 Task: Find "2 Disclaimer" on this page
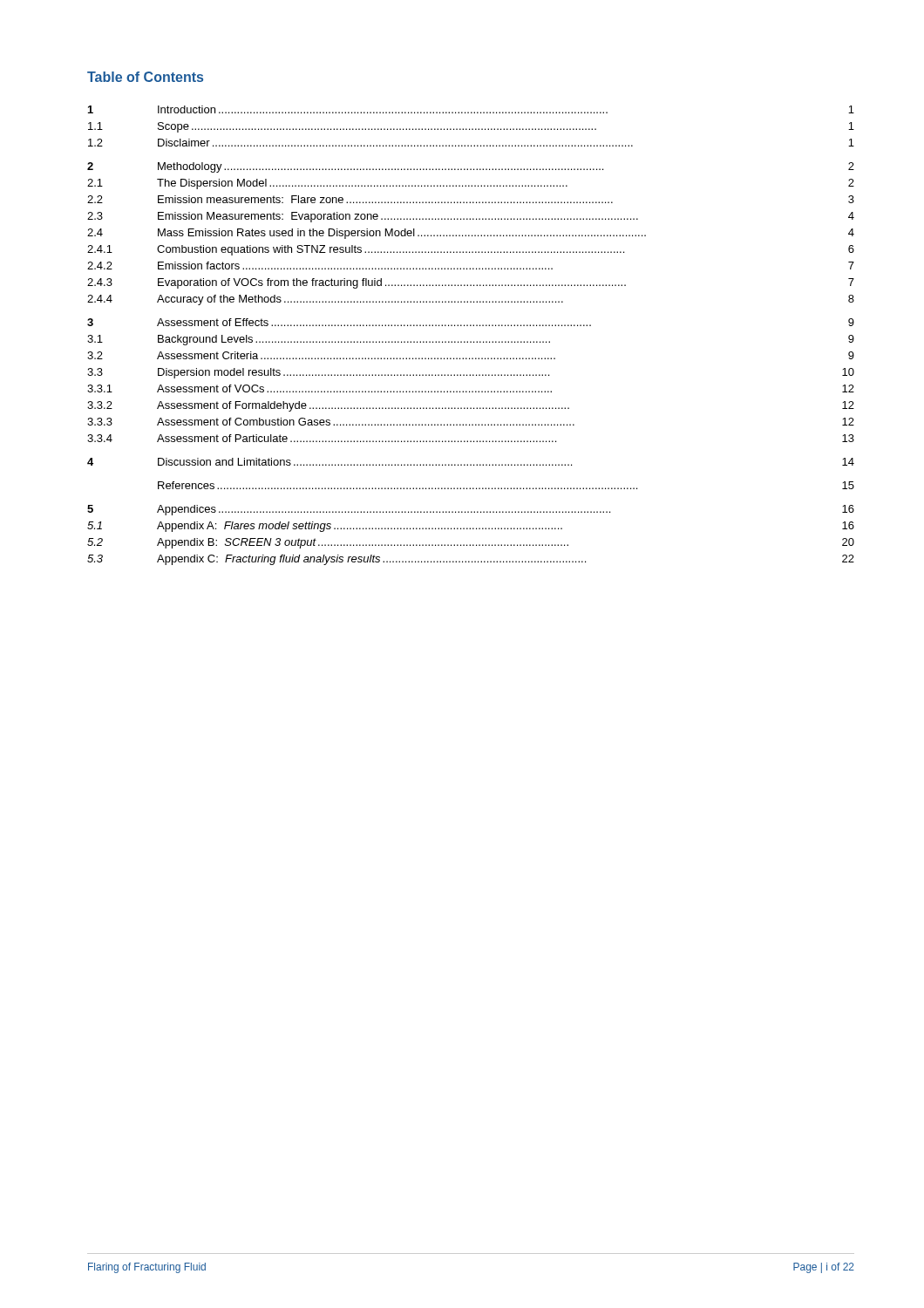pos(471,143)
